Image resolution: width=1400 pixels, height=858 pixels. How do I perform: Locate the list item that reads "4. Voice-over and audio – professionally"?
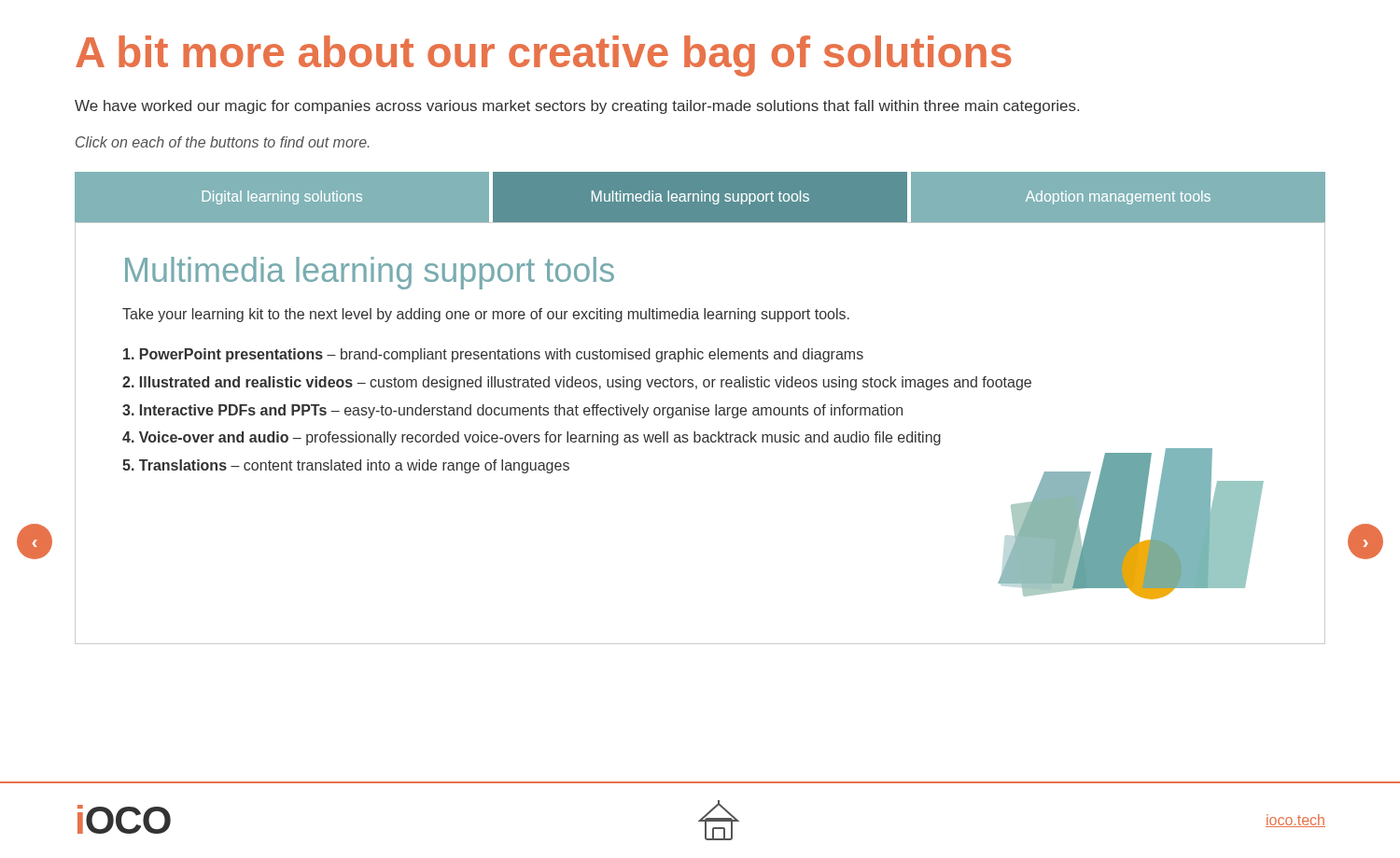700,438
